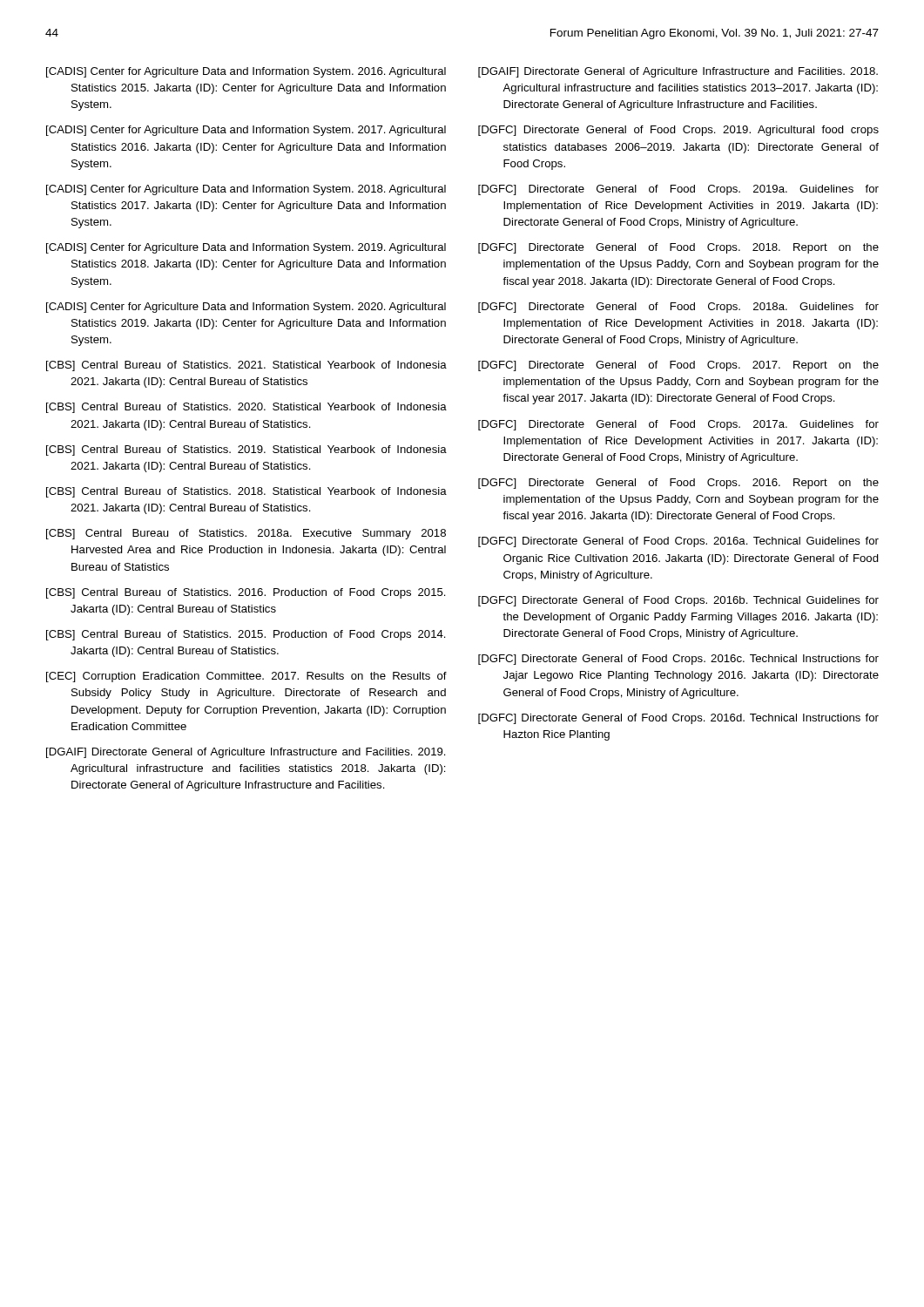Image resolution: width=924 pixels, height=1307 pixels.
Task: Locate the element starting "[CBS] Central Bureau of Statistics. 2020. Statistical Yearbook"
Action: click(246, 415)
